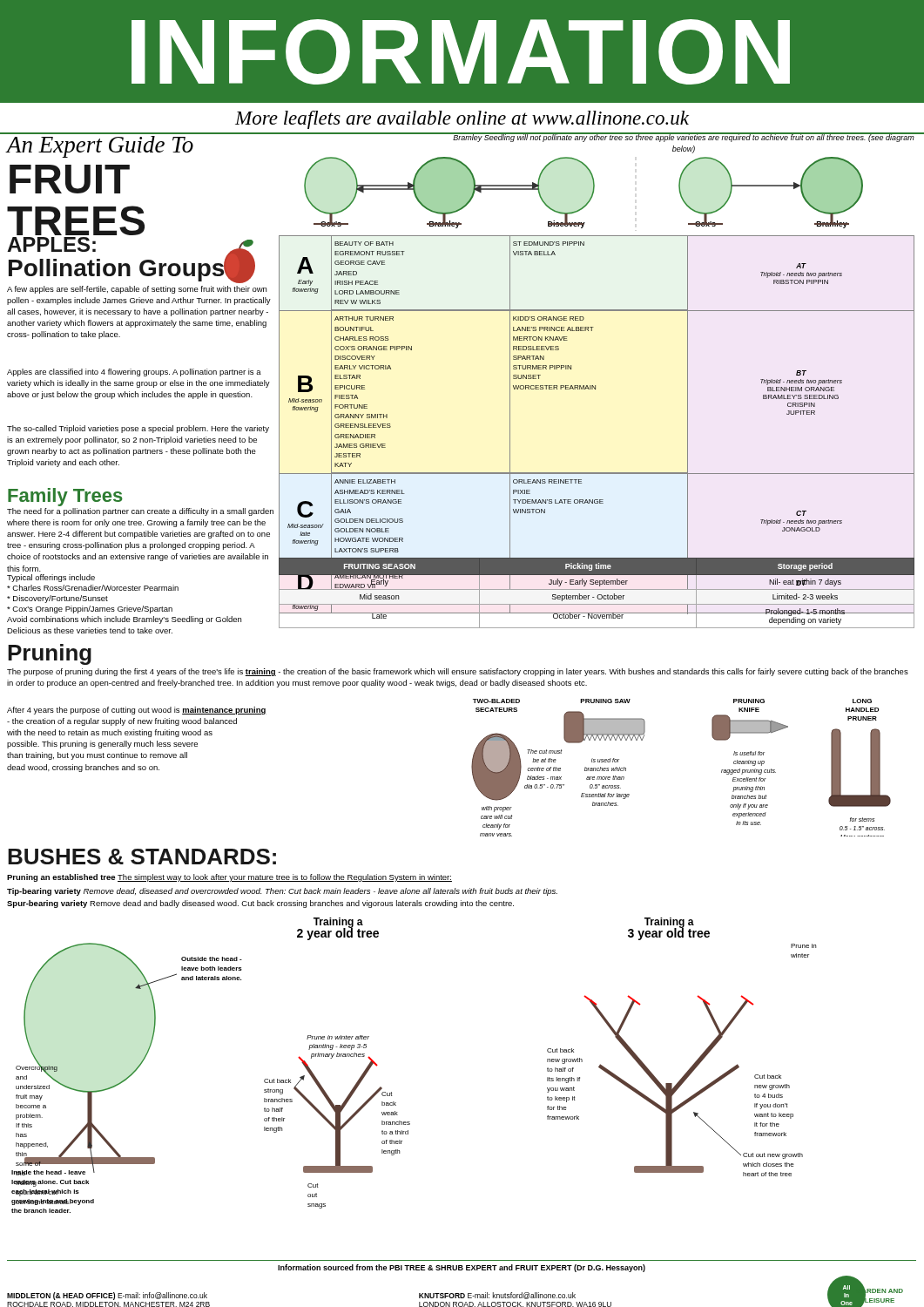
Task: Click on the block starting "Apples are classified into"
Action: (x=138, y=383)
